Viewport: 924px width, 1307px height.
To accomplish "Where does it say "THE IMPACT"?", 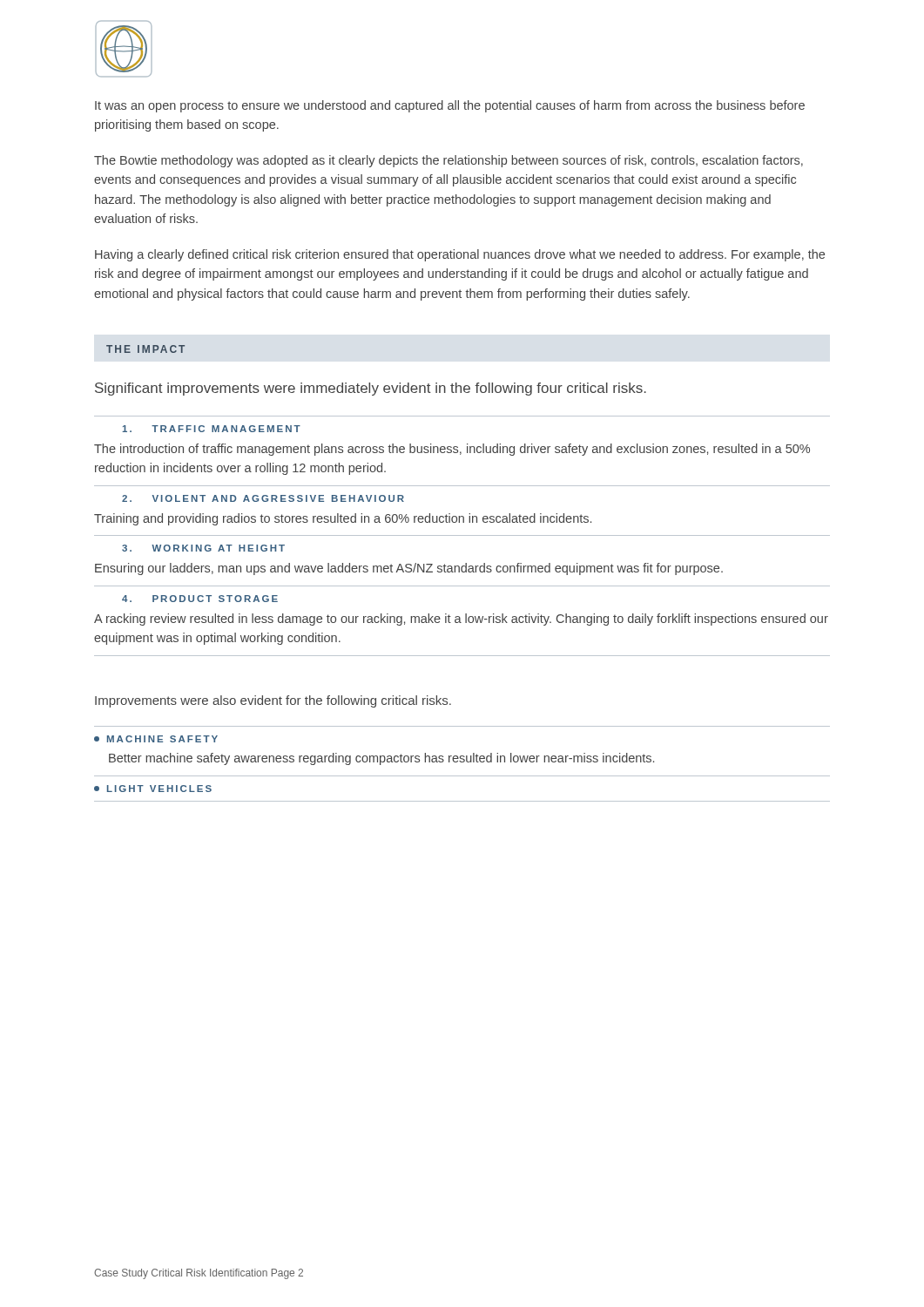I will 147,350.
